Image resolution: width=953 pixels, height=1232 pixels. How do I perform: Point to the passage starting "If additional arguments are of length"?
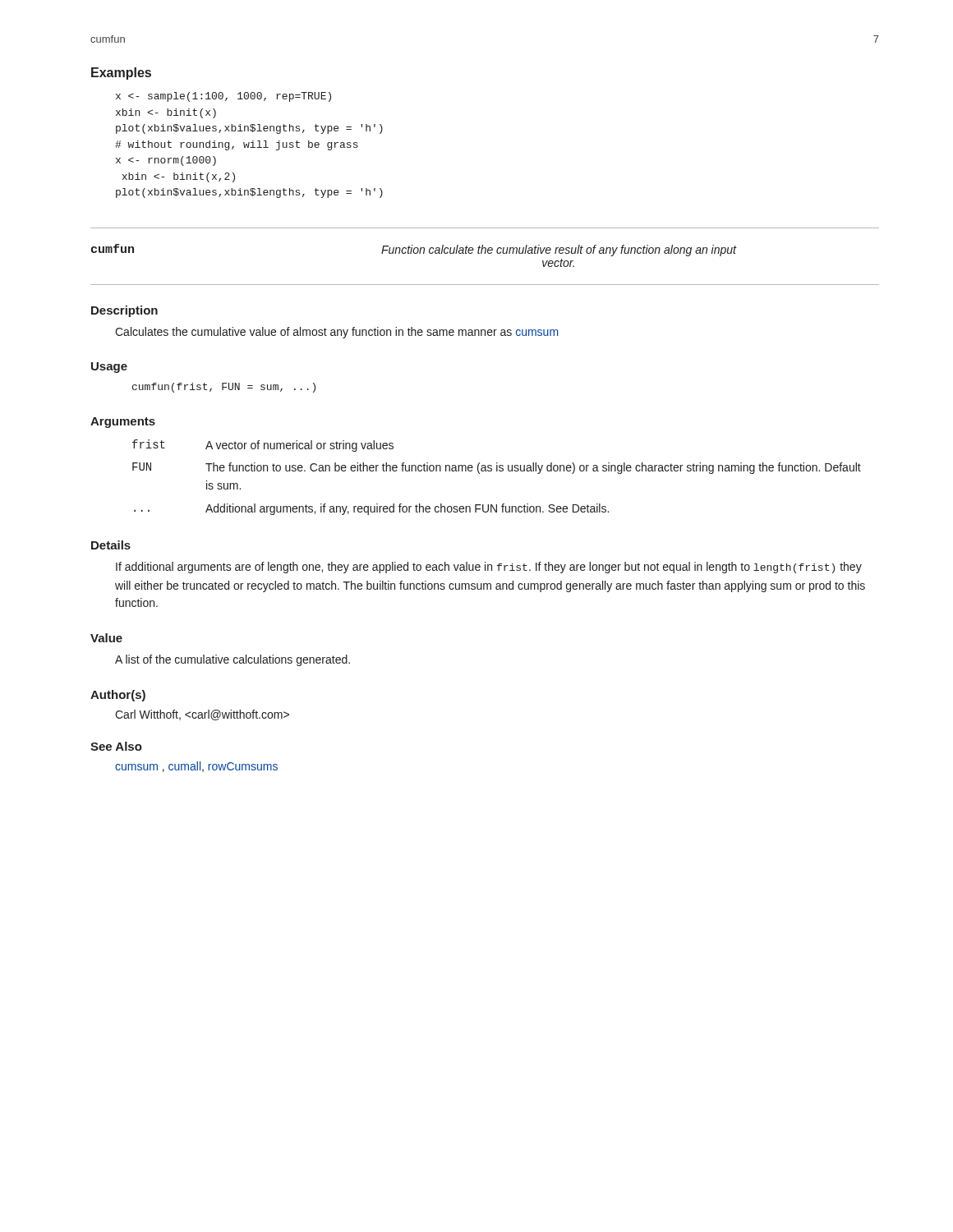(x=497, y=586)
